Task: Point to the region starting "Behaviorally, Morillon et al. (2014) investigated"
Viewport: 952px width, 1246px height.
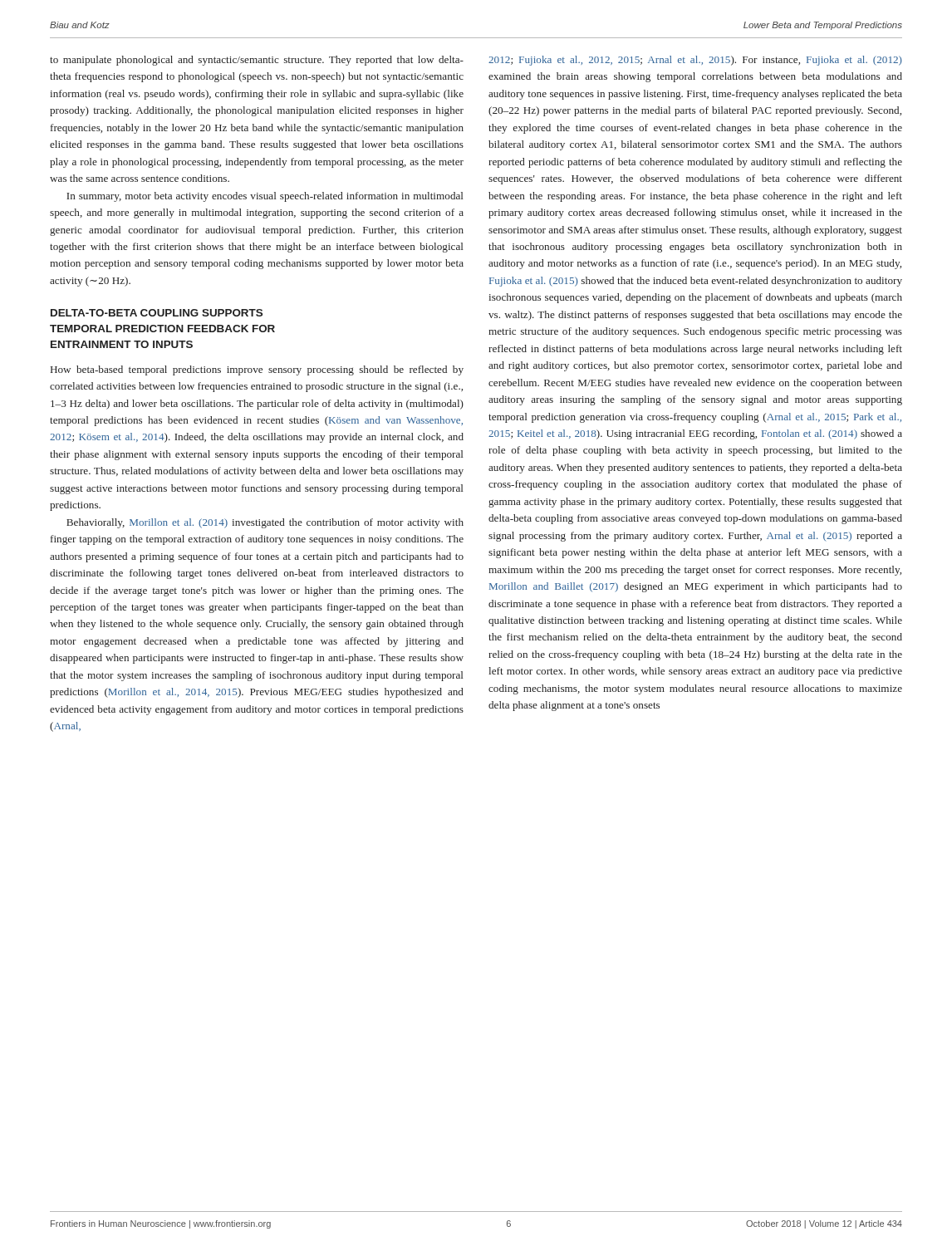Action: (257, 624)
